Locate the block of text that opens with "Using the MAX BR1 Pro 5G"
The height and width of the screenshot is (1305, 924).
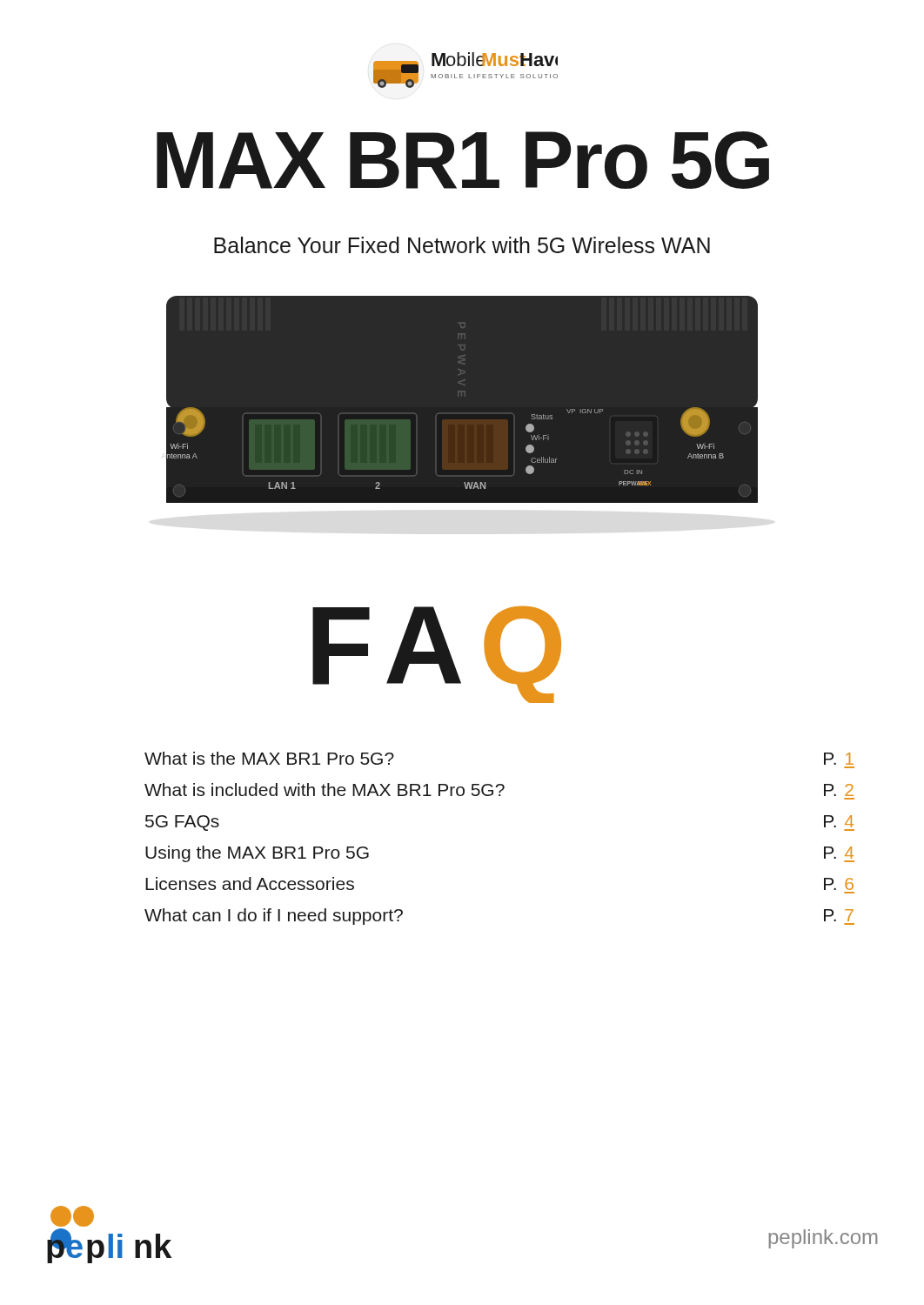pyautogui.click(x=260, y=854)
